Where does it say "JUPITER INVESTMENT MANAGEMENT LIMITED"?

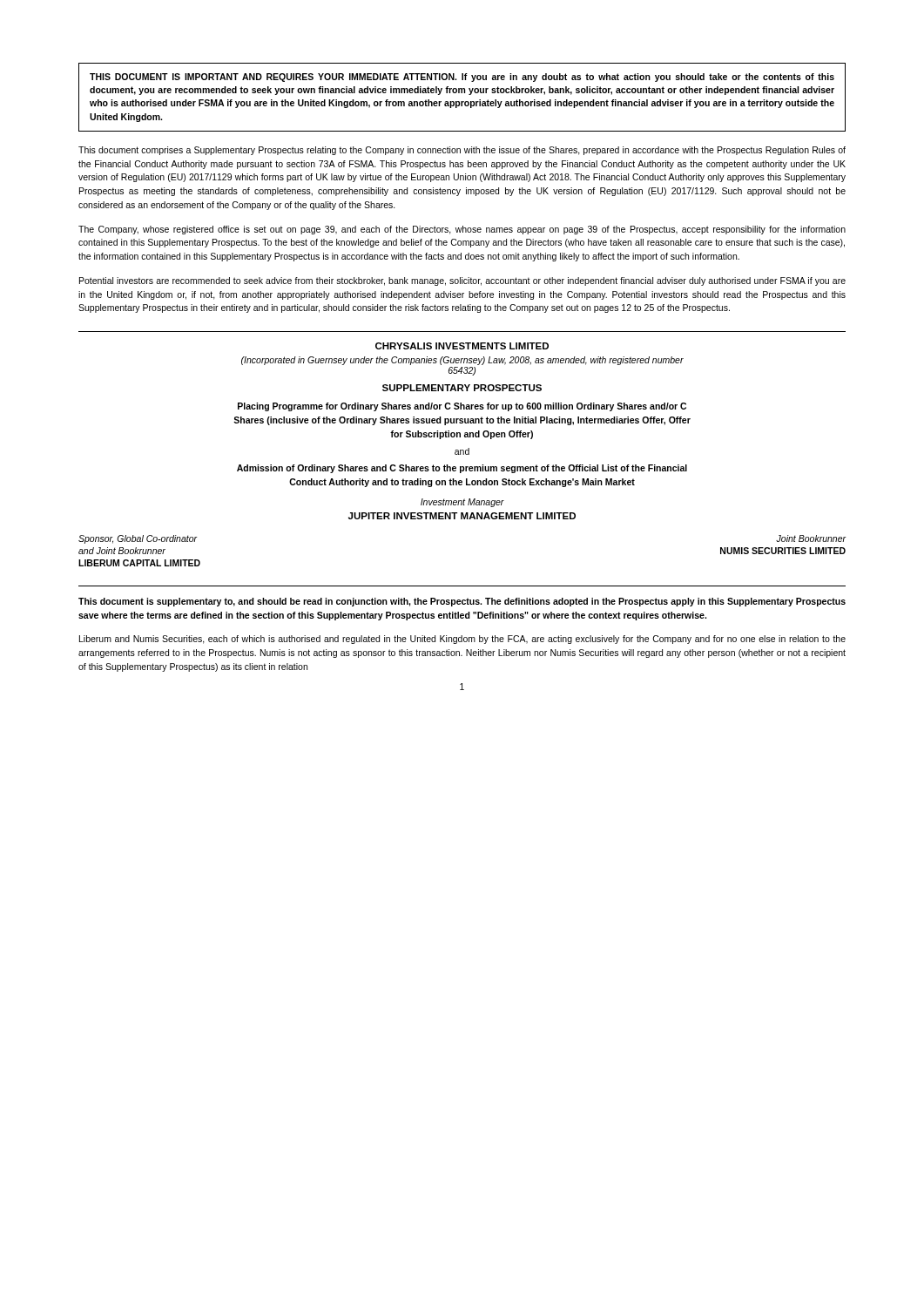point(462,516)
